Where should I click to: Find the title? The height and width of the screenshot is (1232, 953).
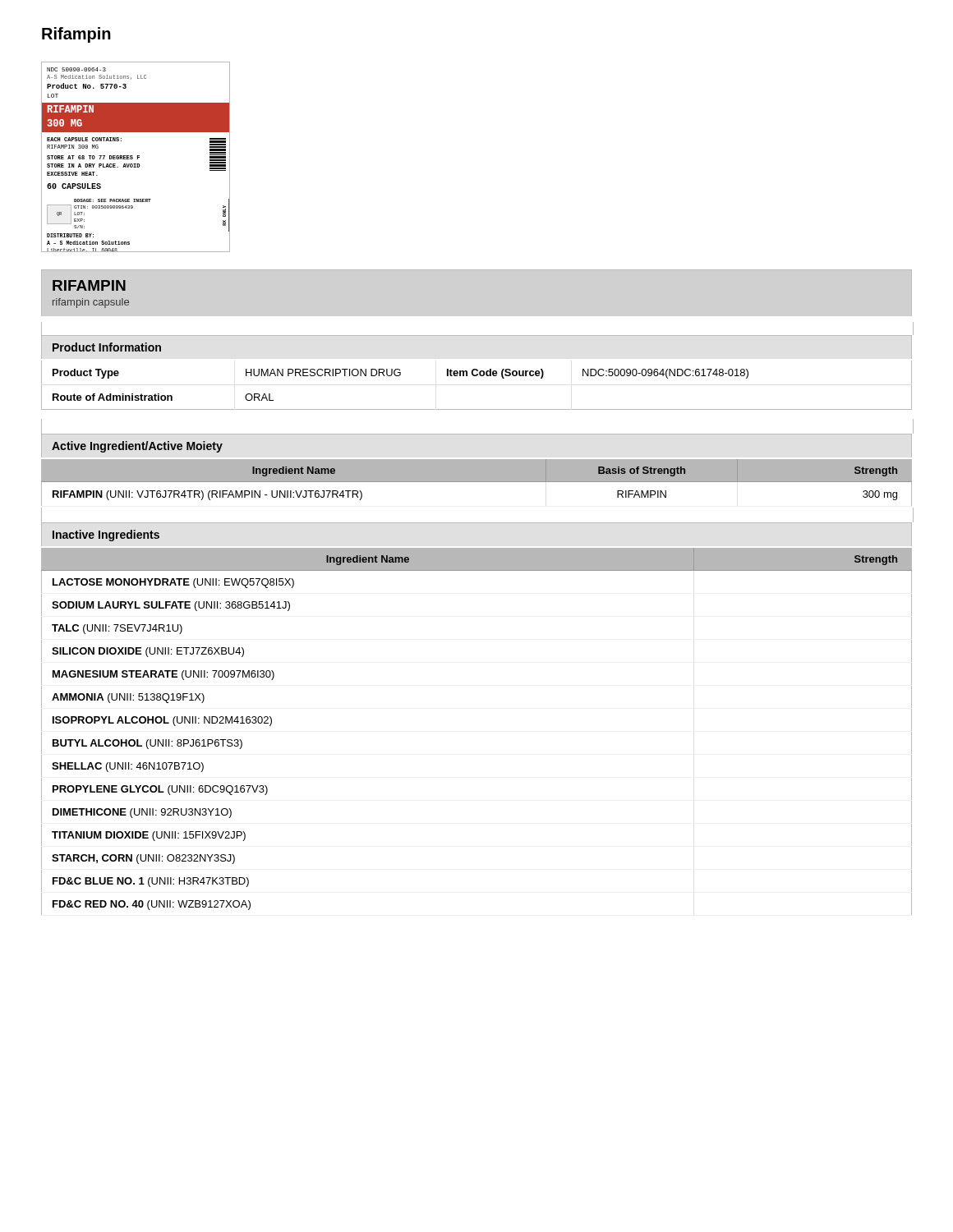point(76,34)
